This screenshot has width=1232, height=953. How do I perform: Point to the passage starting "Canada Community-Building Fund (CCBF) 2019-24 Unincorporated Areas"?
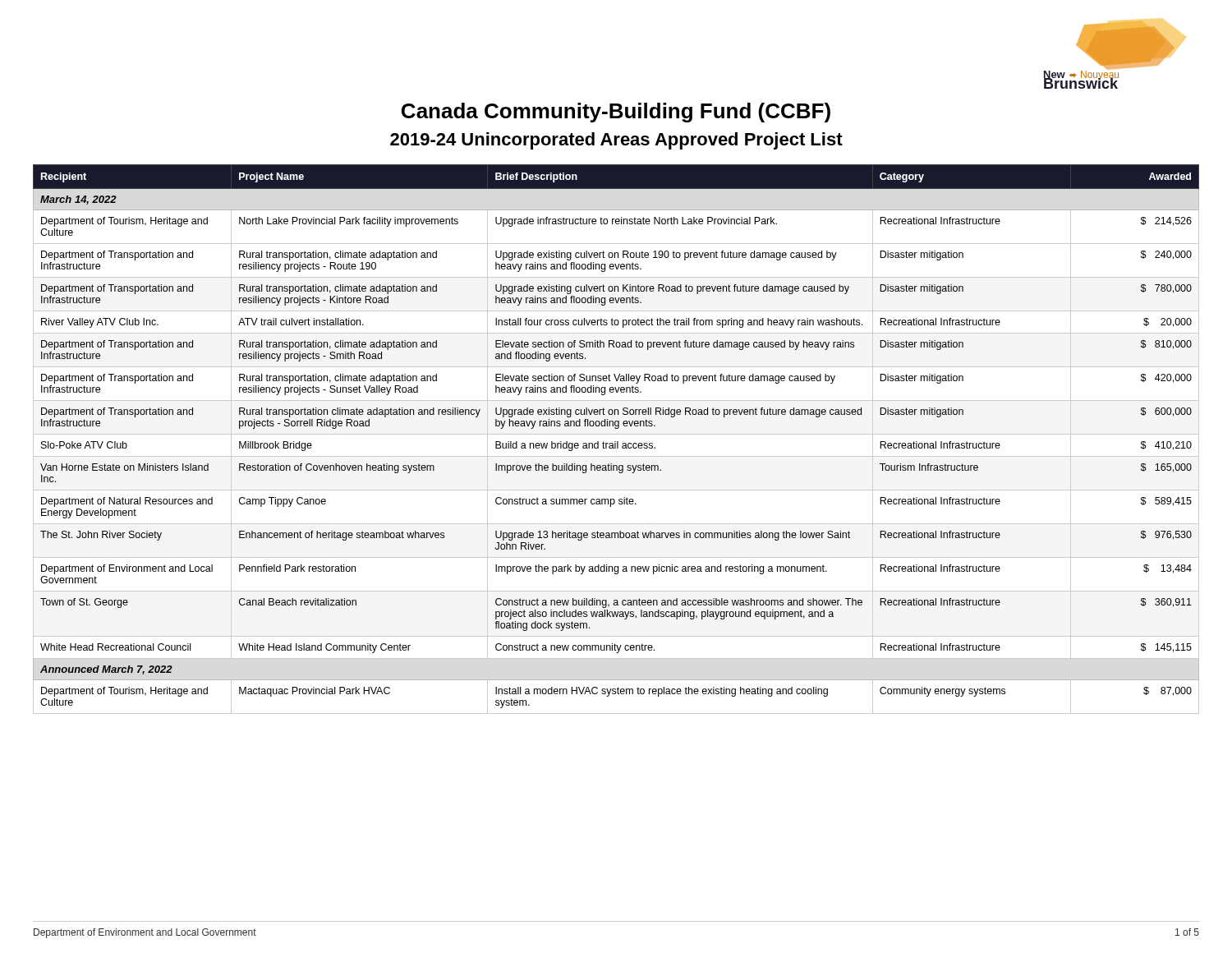coord(616,124)
